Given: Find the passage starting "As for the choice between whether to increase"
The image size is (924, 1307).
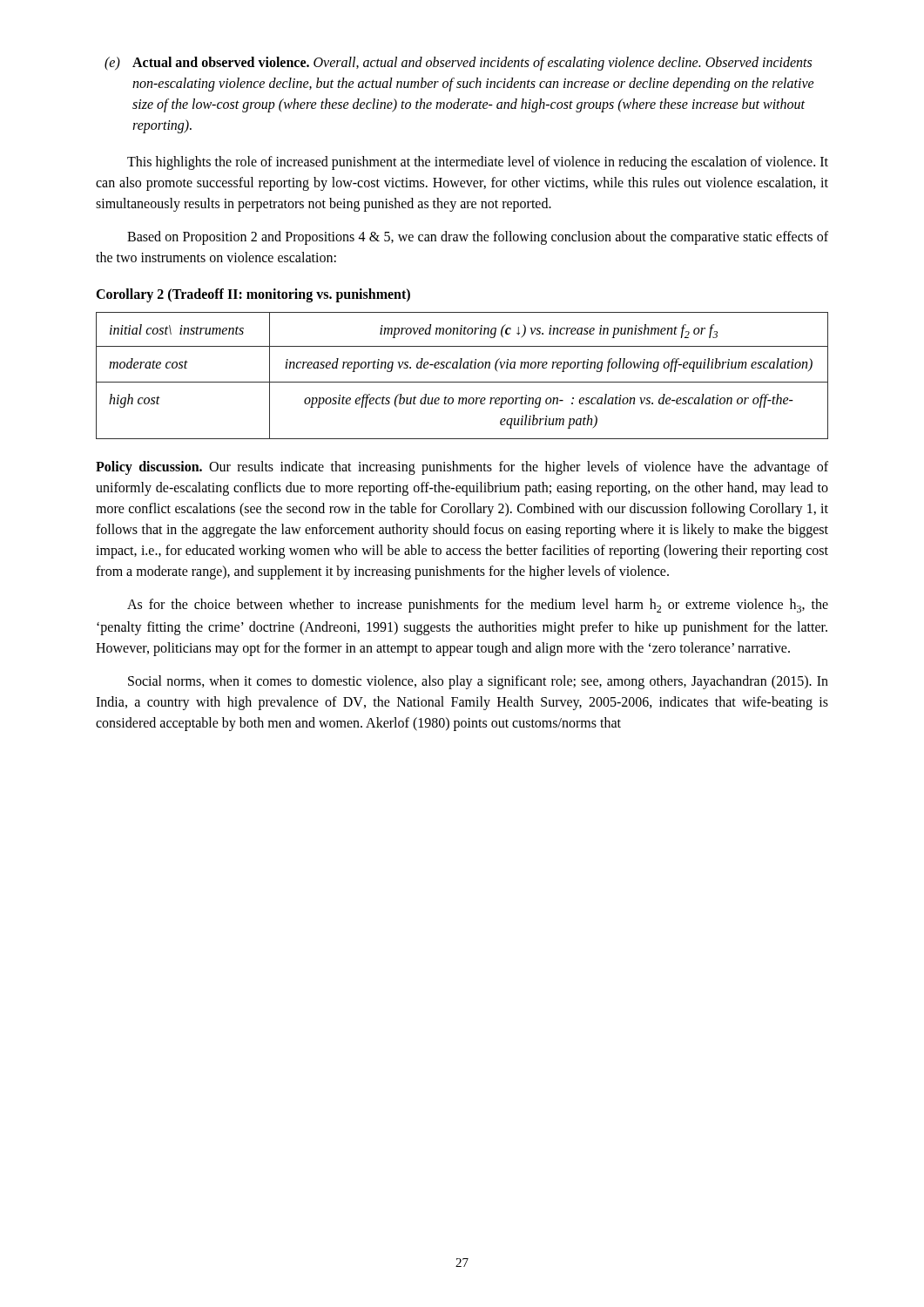Looking at the screenshot, I should click(x=462, y=626).
